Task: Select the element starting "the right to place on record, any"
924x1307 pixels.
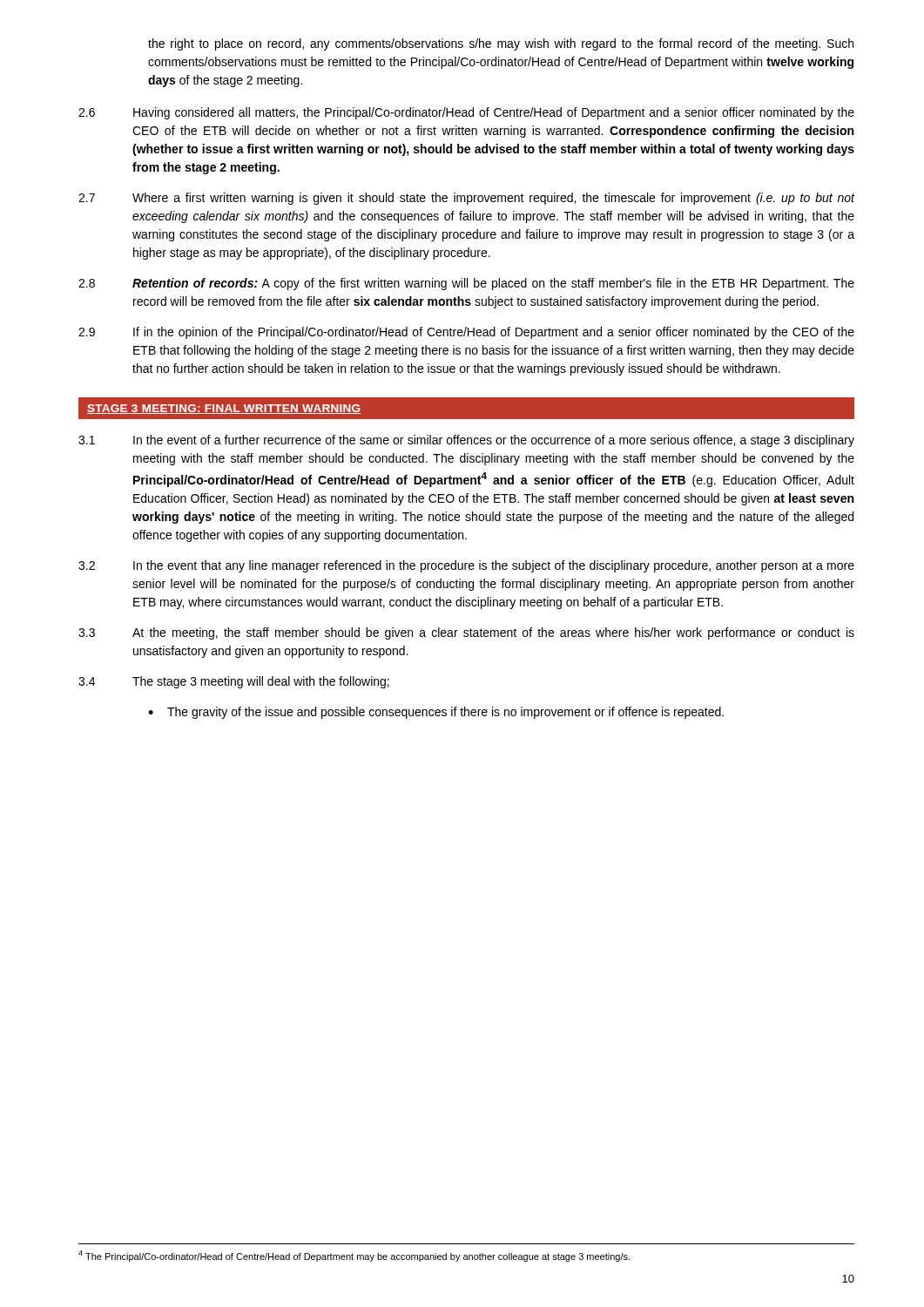Action: [501, 62]
